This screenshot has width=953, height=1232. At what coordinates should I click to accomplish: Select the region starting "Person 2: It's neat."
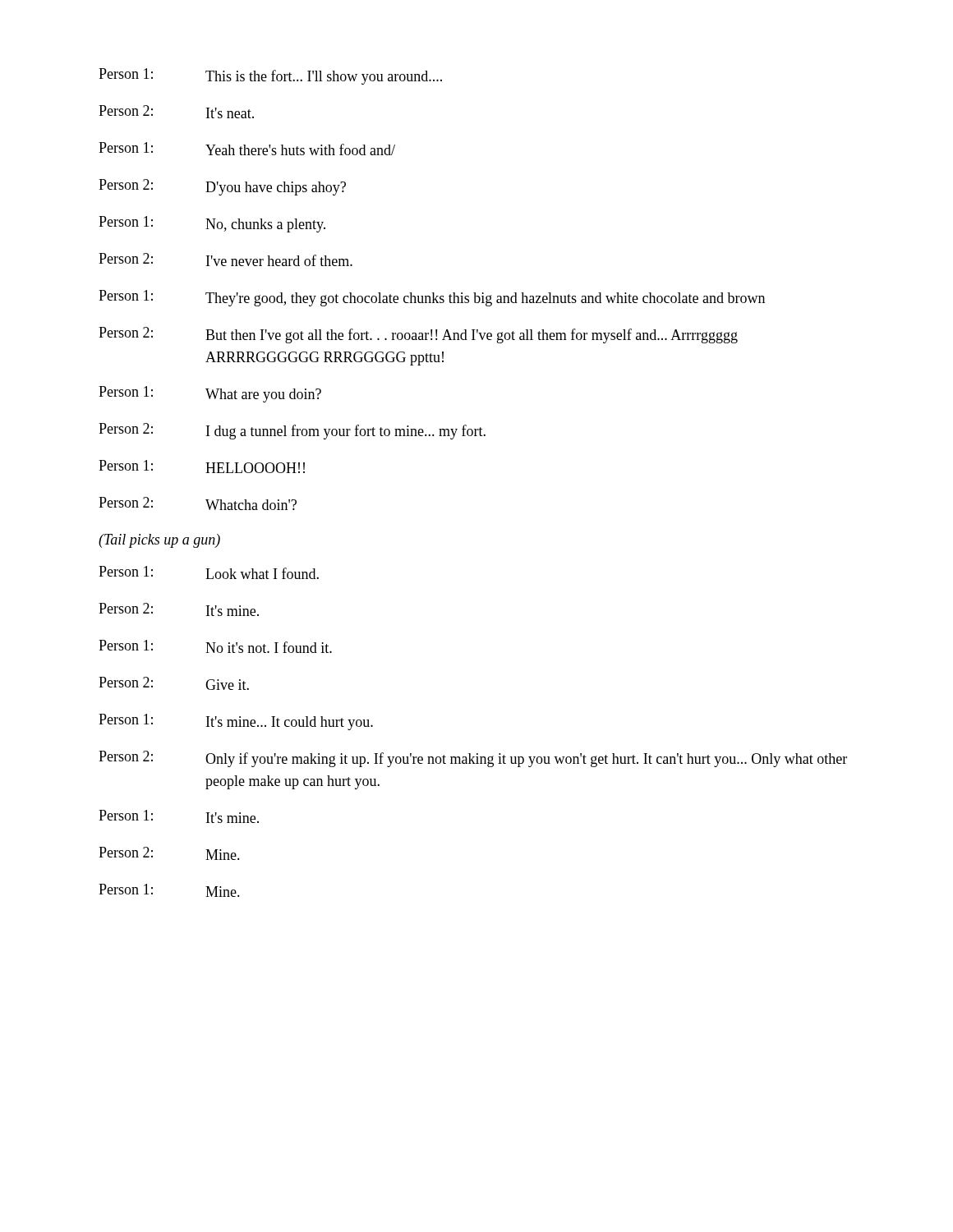[x=120, y=111]
